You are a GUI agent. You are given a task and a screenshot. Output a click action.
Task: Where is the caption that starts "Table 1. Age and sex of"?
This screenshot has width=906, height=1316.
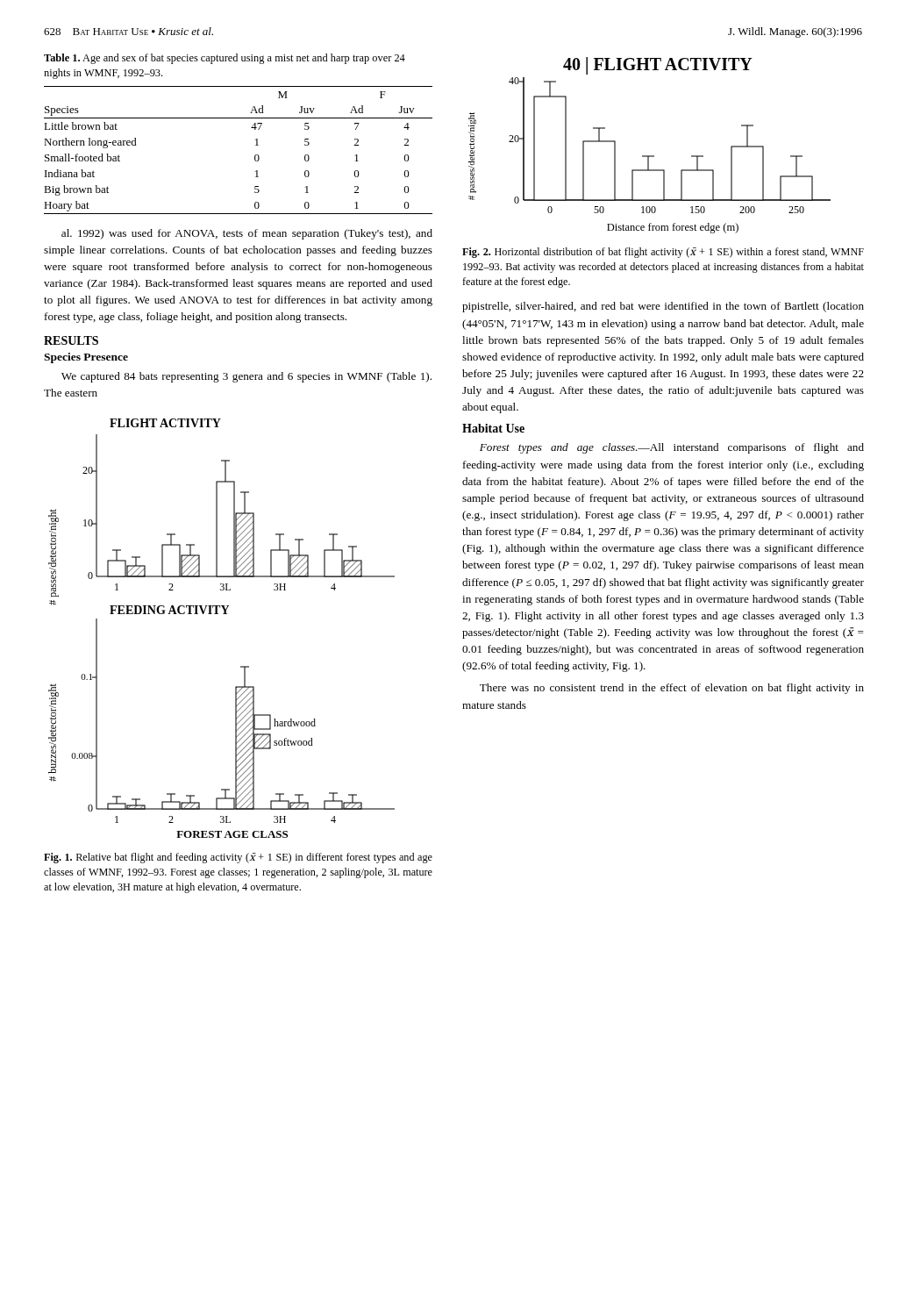point(224,65)
